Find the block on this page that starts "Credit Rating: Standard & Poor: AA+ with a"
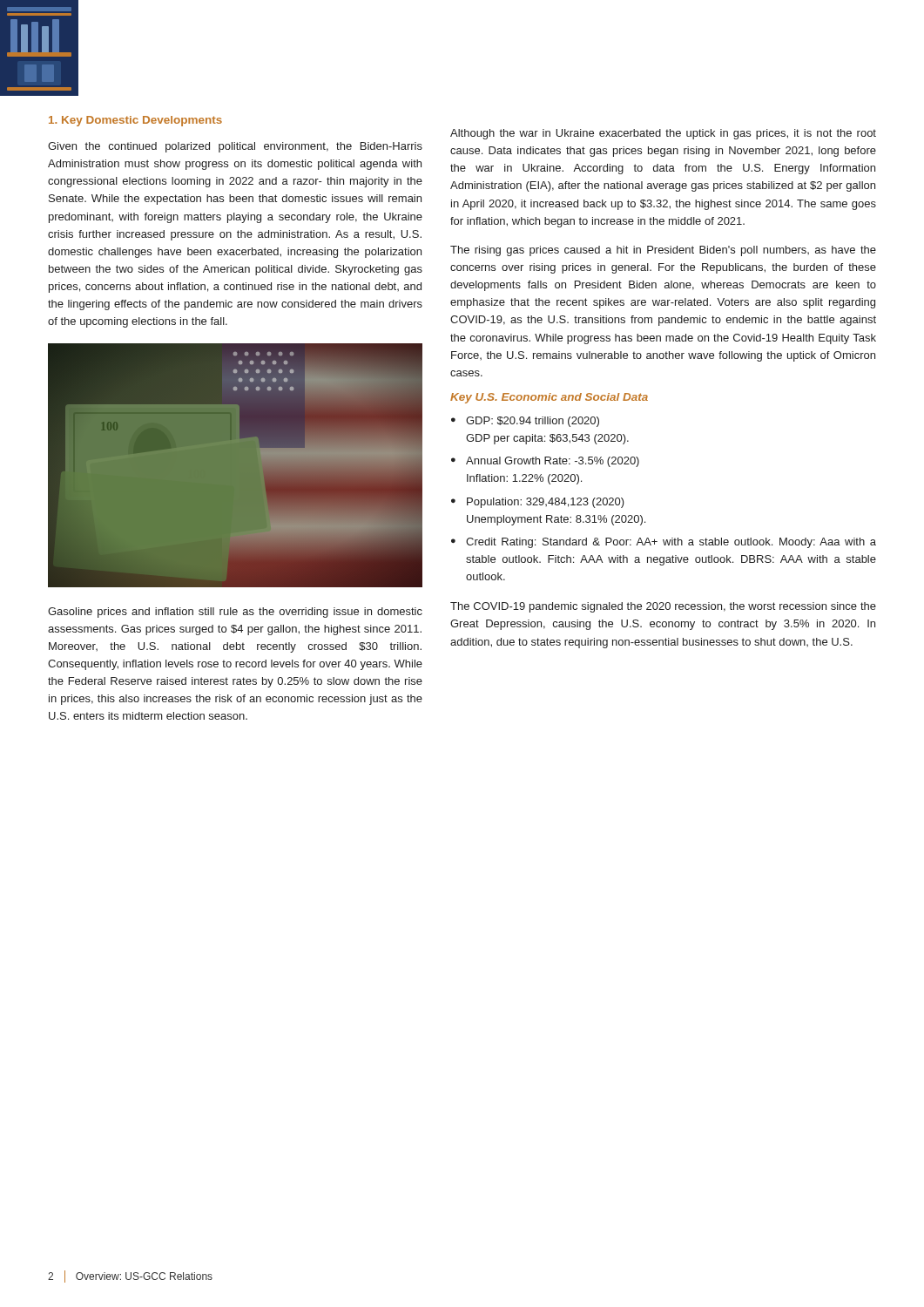Viewport: 924px width, 1307px height. tap(663, 559)
